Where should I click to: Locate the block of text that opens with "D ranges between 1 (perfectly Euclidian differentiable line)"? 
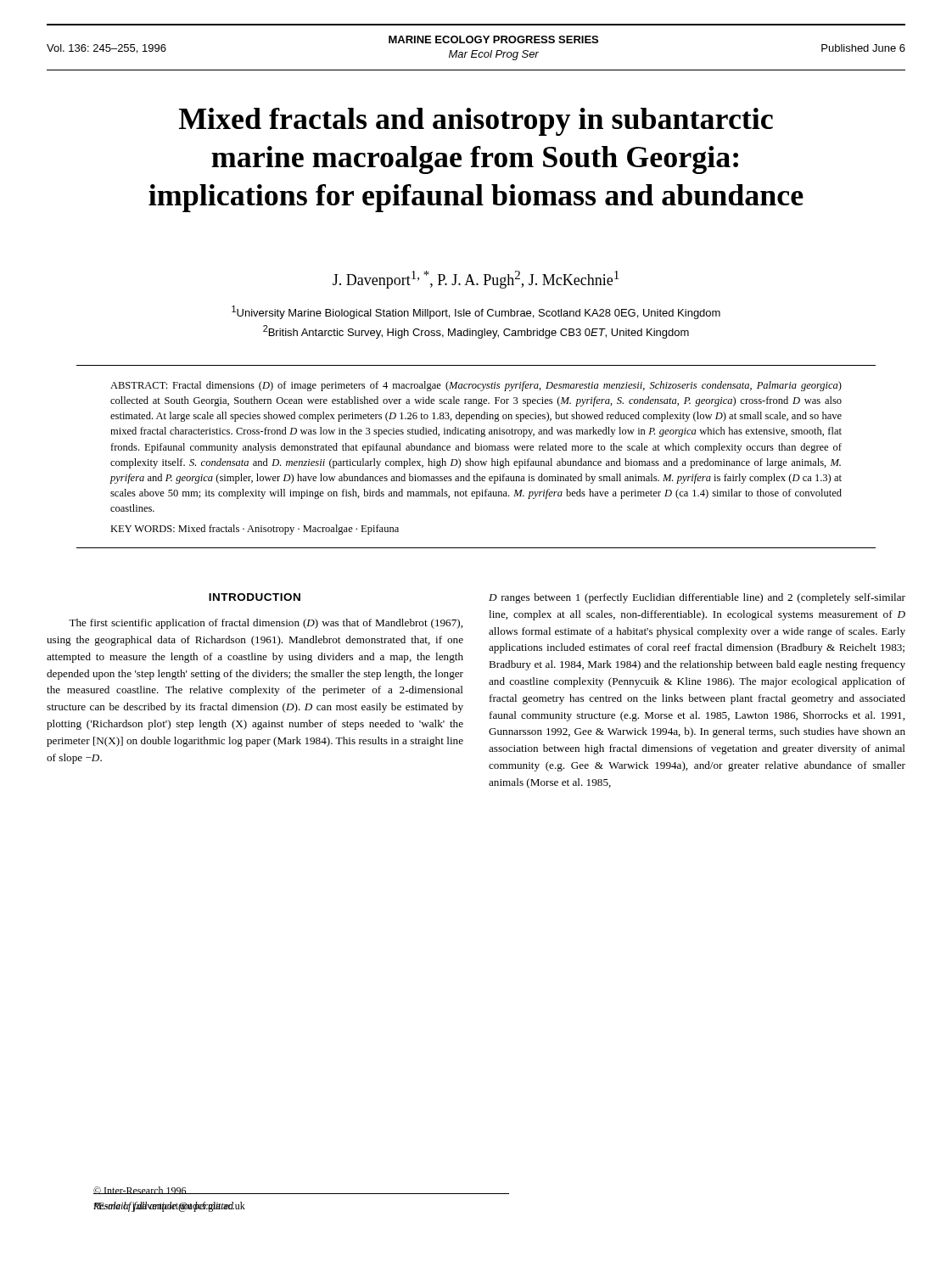click(697, 690)
